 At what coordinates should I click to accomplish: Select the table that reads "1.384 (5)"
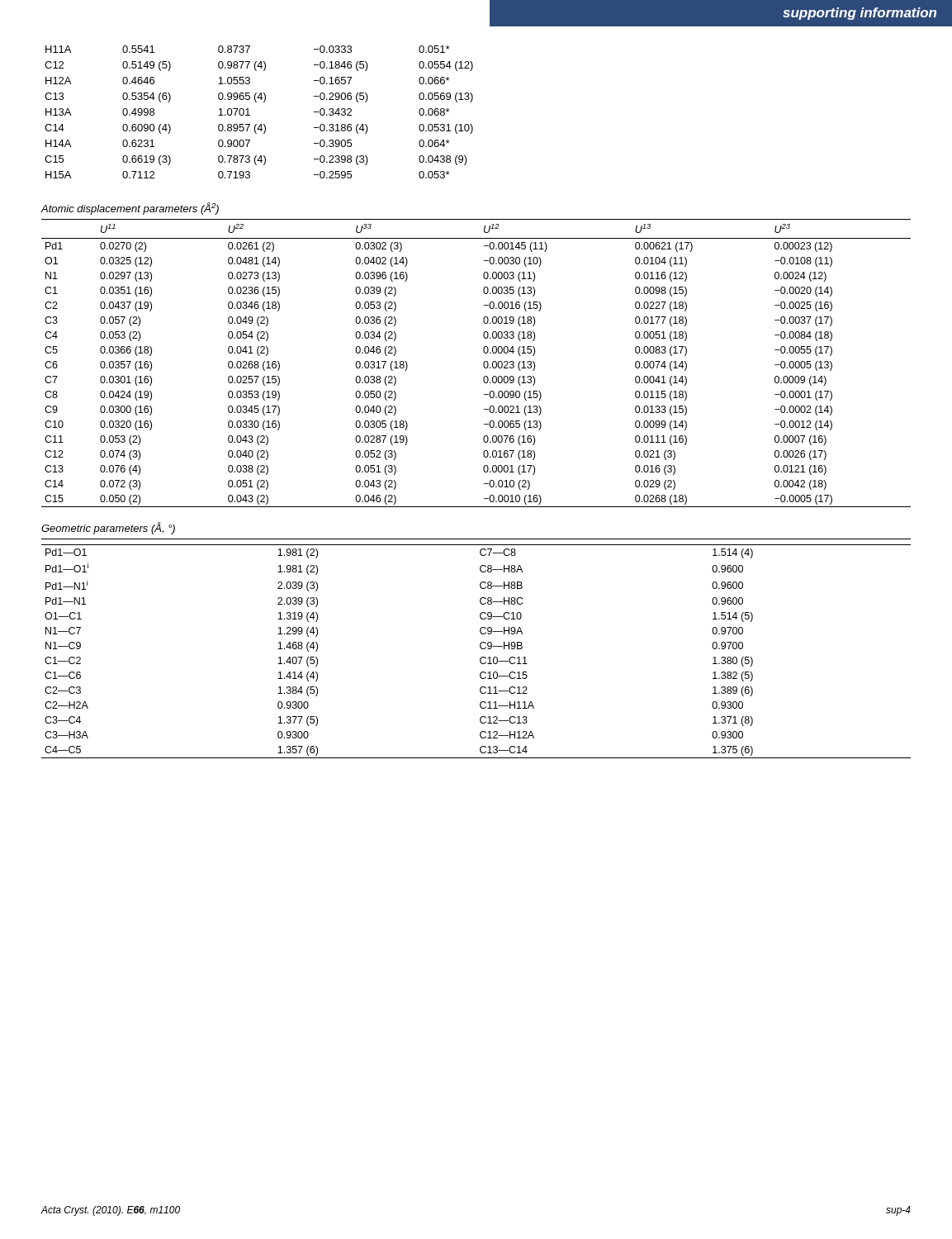coord(476,649)
